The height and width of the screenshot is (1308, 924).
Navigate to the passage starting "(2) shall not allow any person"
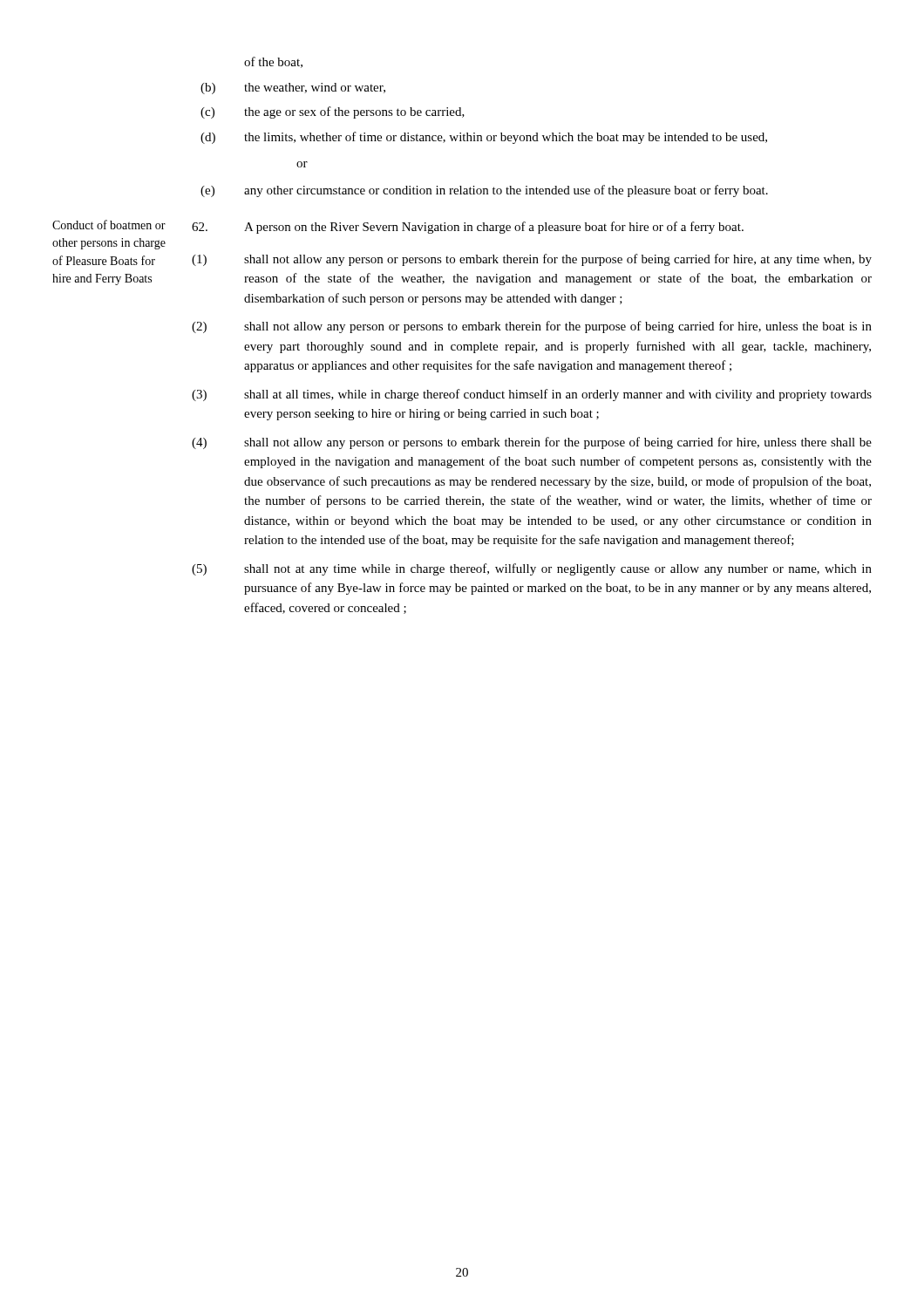click(x=532, y=346)
